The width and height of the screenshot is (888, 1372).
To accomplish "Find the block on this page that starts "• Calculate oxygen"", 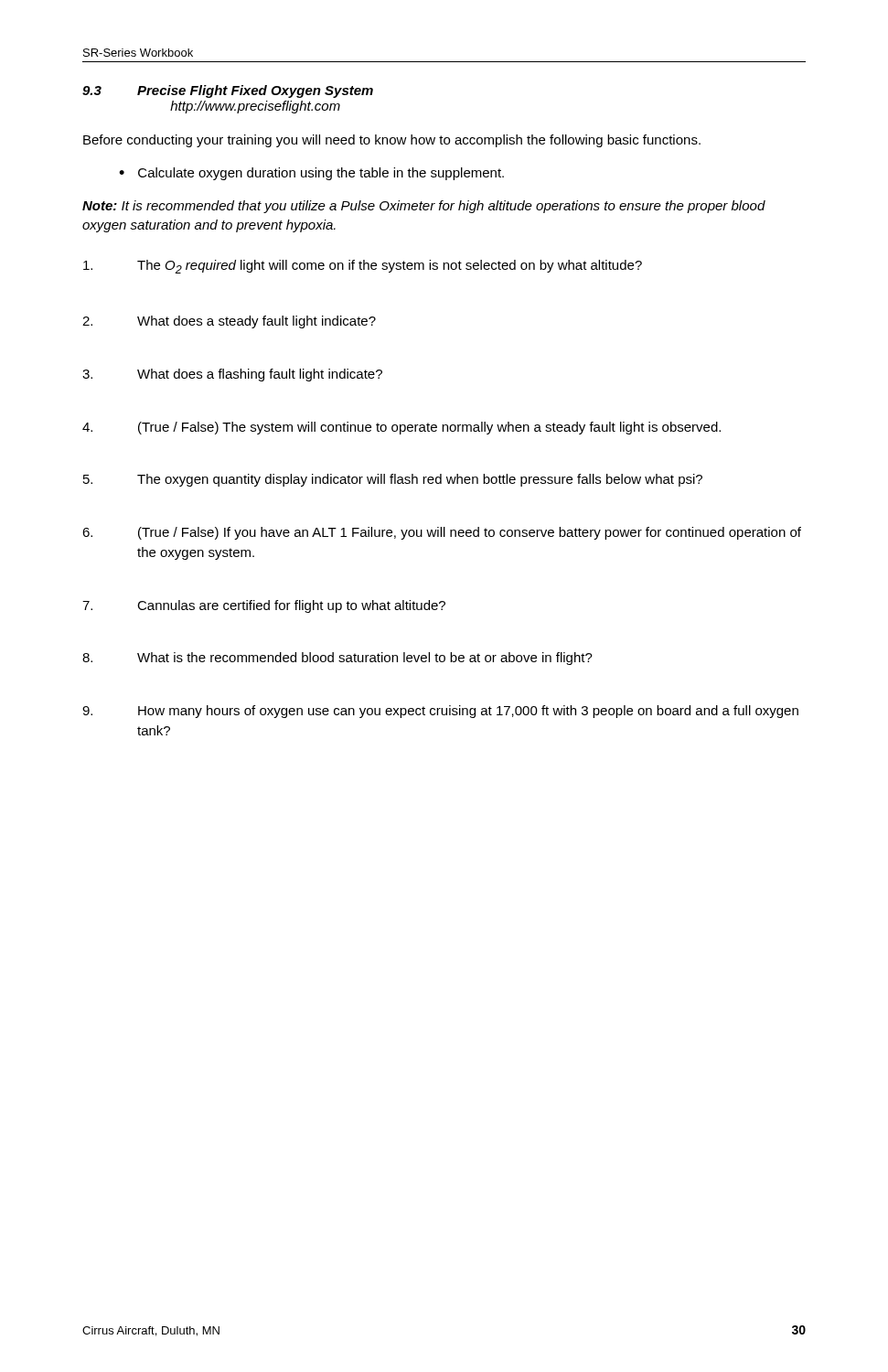I will 312,173.
